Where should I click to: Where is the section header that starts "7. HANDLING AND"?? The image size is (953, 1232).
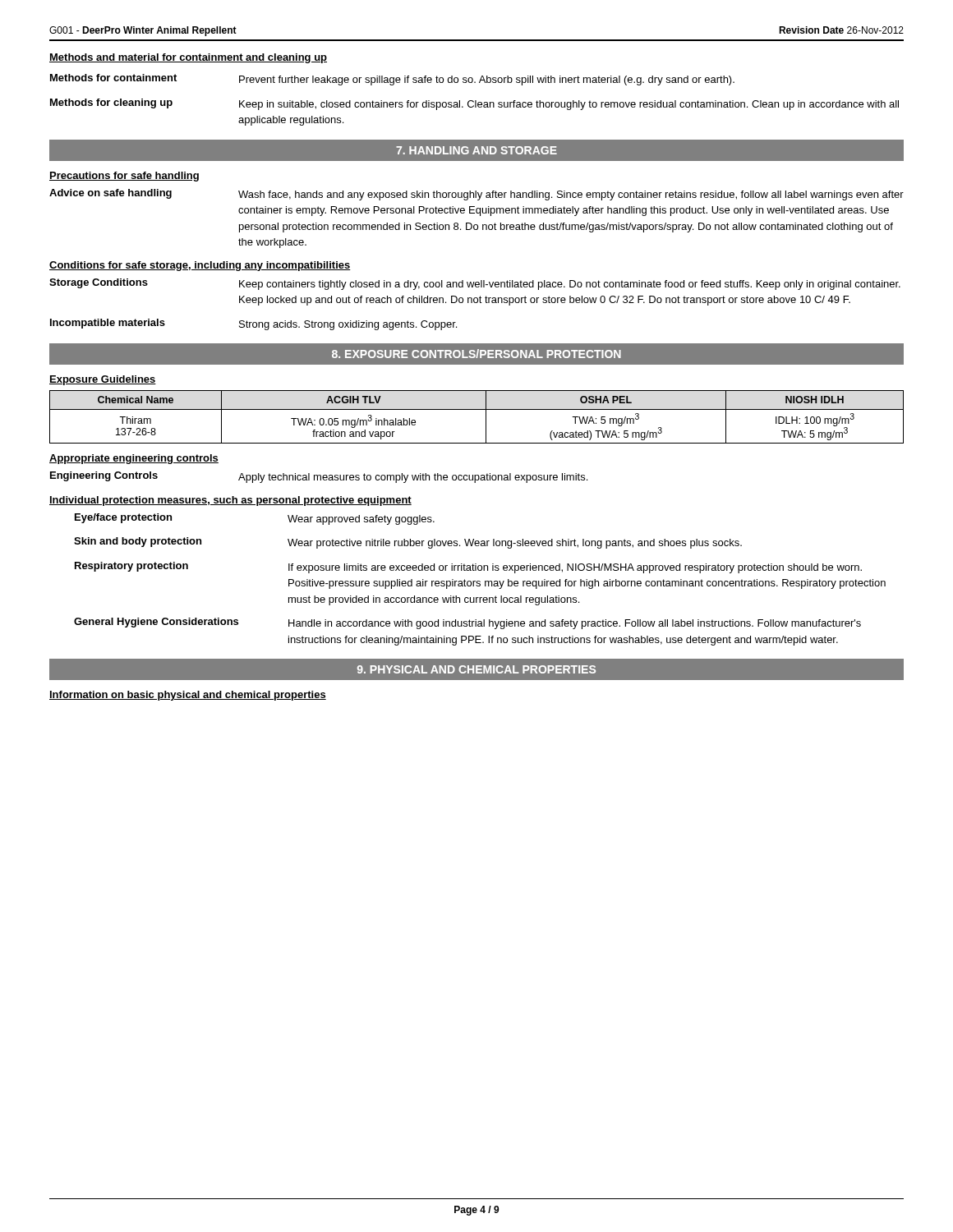pos(476,150)
